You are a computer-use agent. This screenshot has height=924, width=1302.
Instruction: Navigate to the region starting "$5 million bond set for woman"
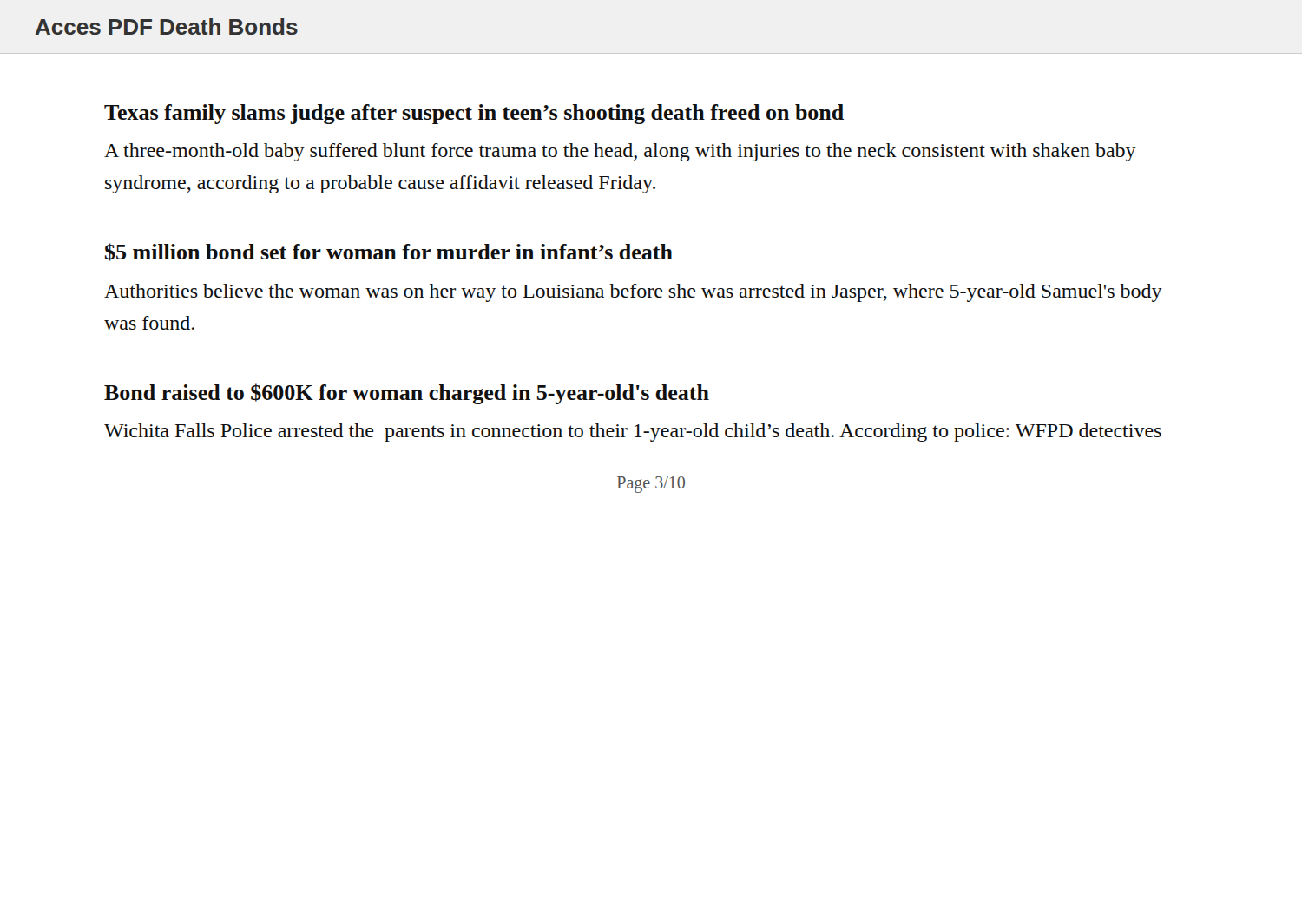click(388, 252)
